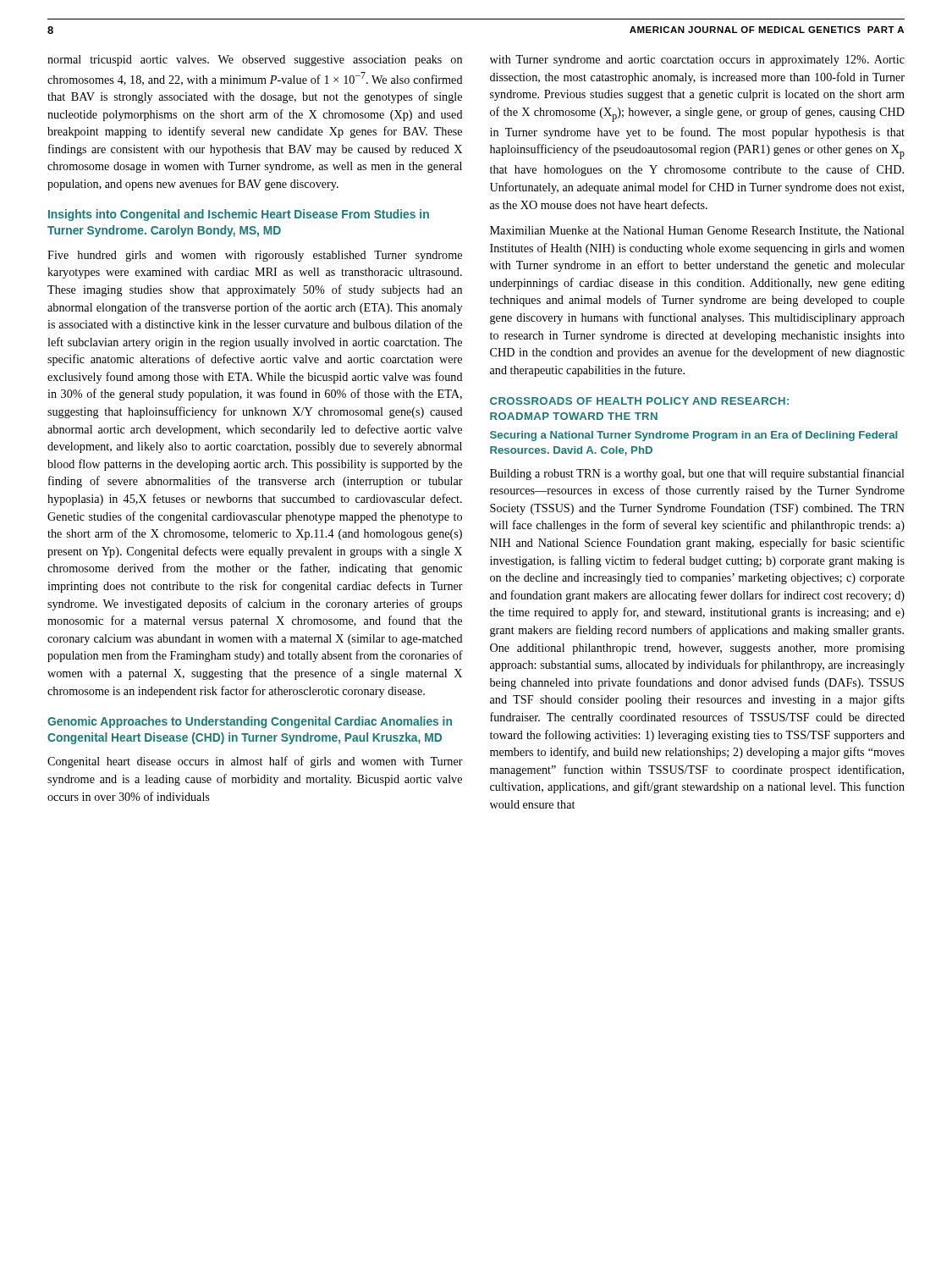952x1270 pixels.
Task: Click on the region starting "Building a robust TRN is a"
Action: [697, 639]
